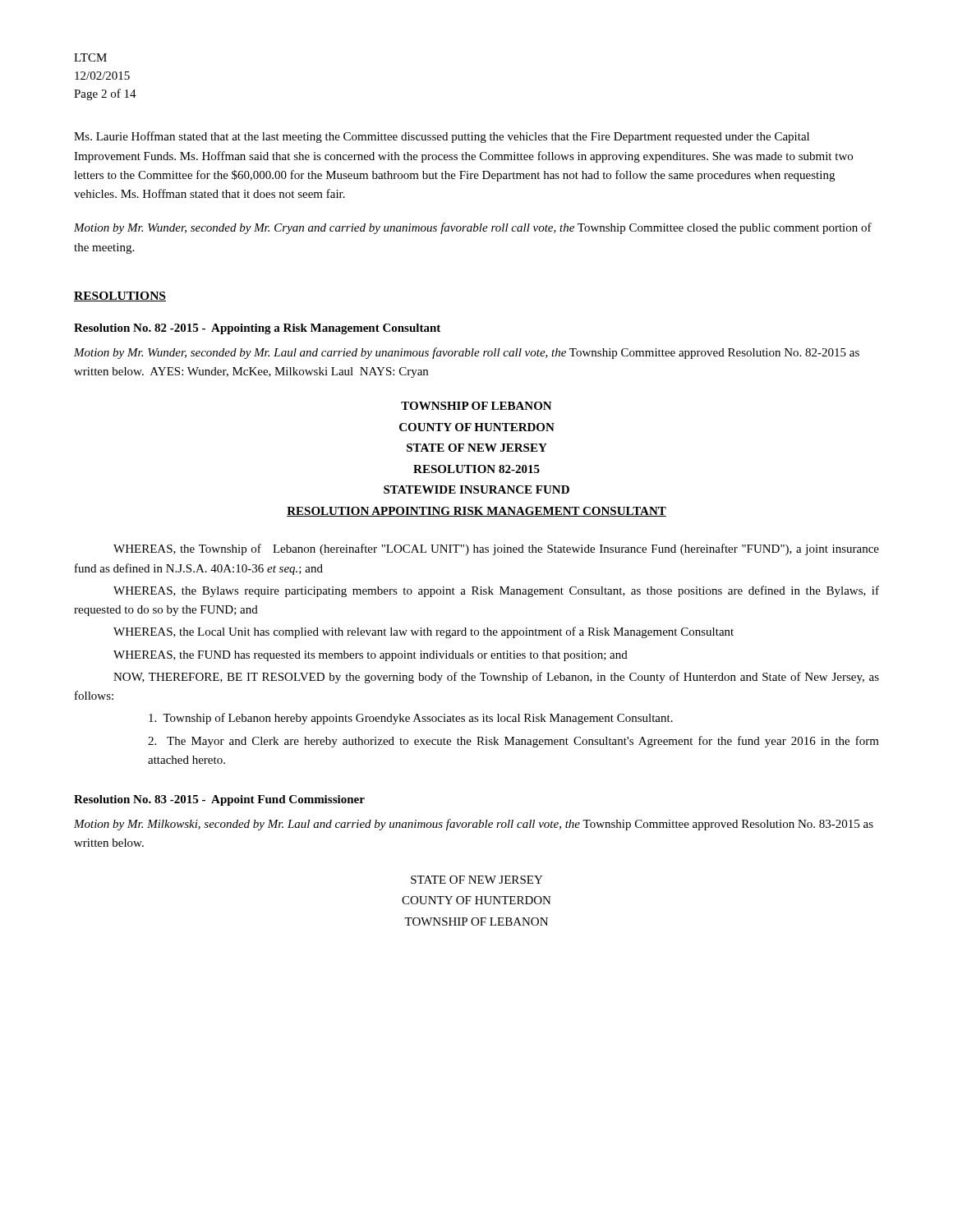
Task: Find the block starting "2. The Mayor and"
Action: (513, 750)
